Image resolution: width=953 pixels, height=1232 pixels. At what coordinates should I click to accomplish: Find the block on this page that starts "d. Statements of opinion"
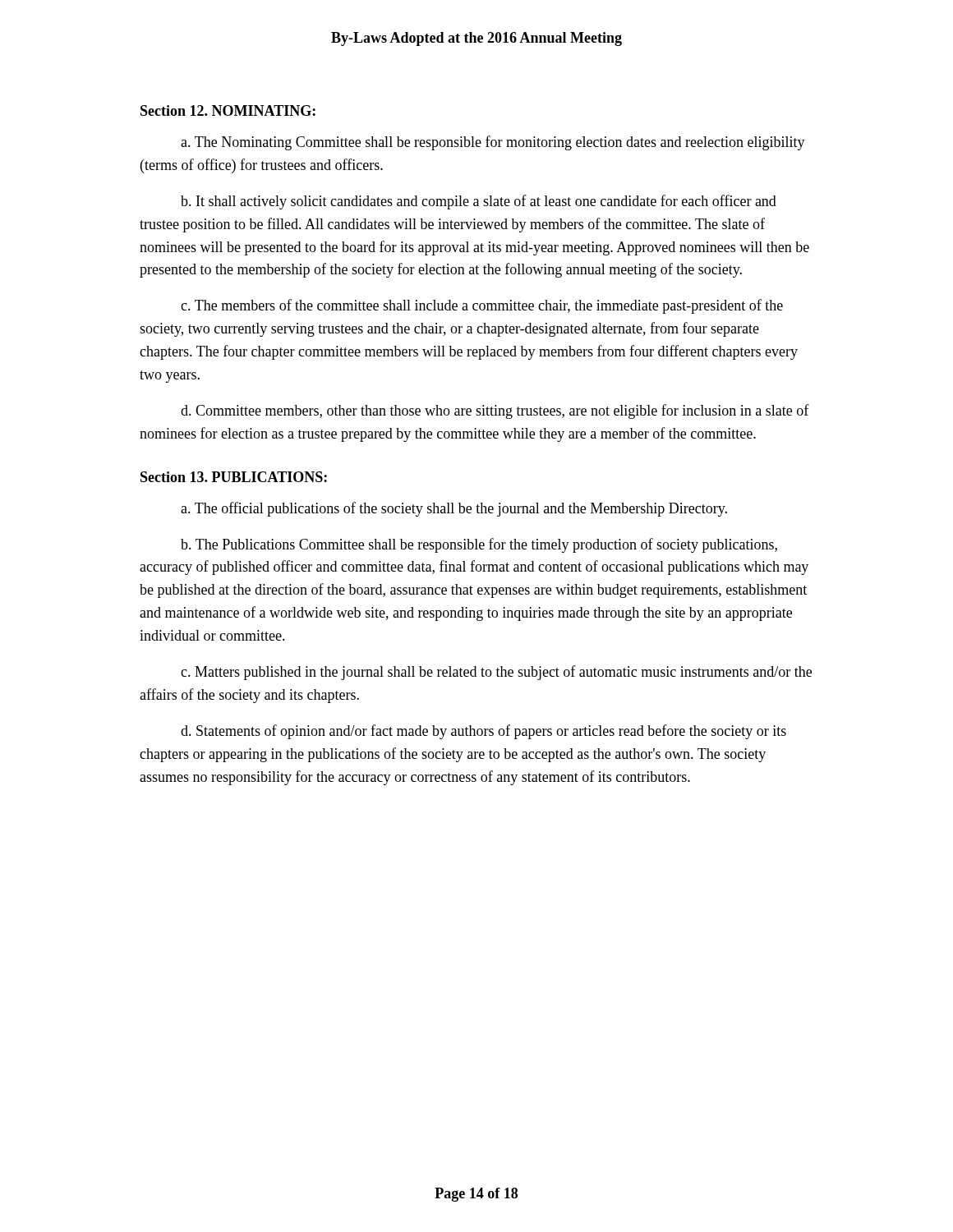(x=463, y=754)
